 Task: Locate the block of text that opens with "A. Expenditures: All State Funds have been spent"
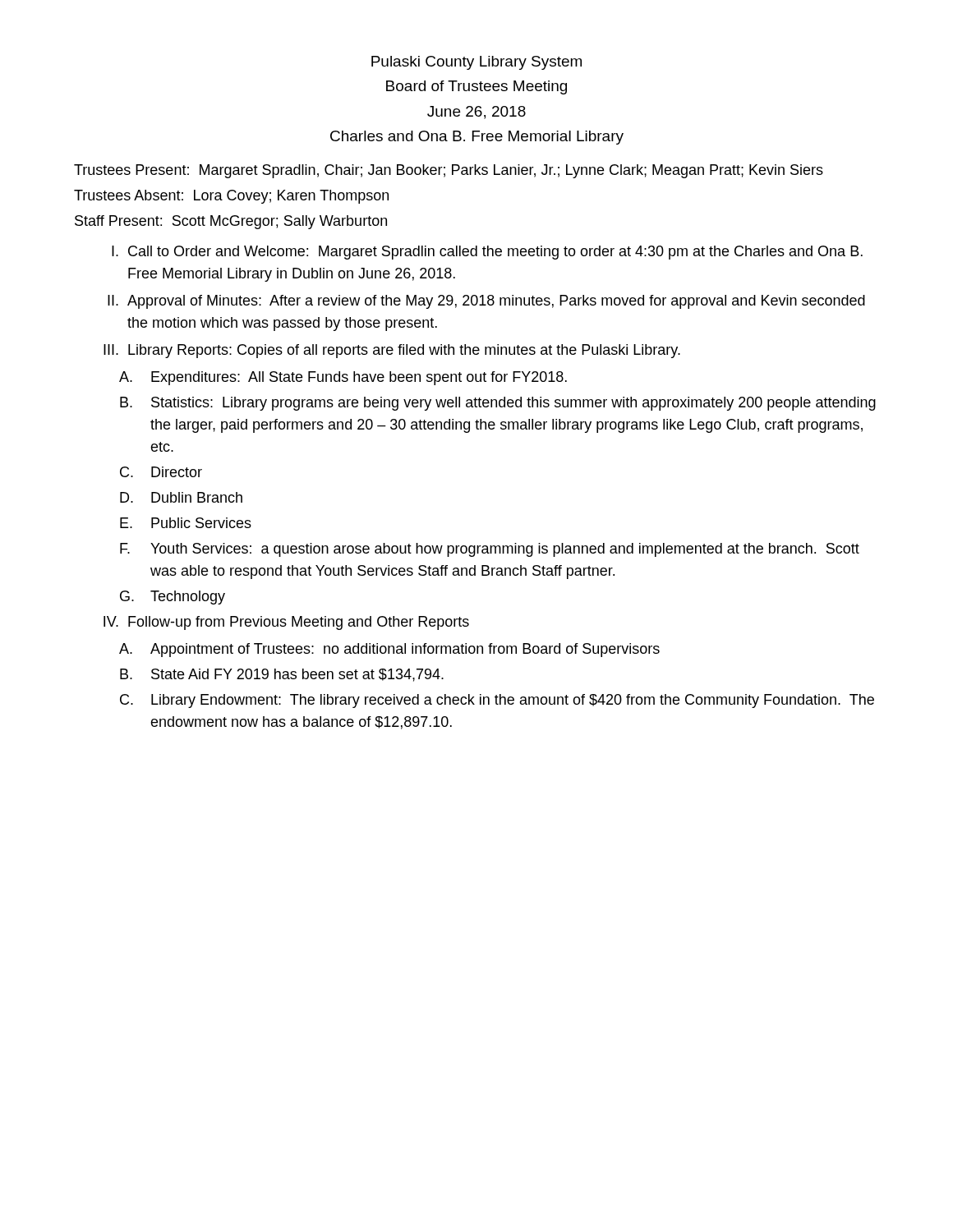pos(499,377)
